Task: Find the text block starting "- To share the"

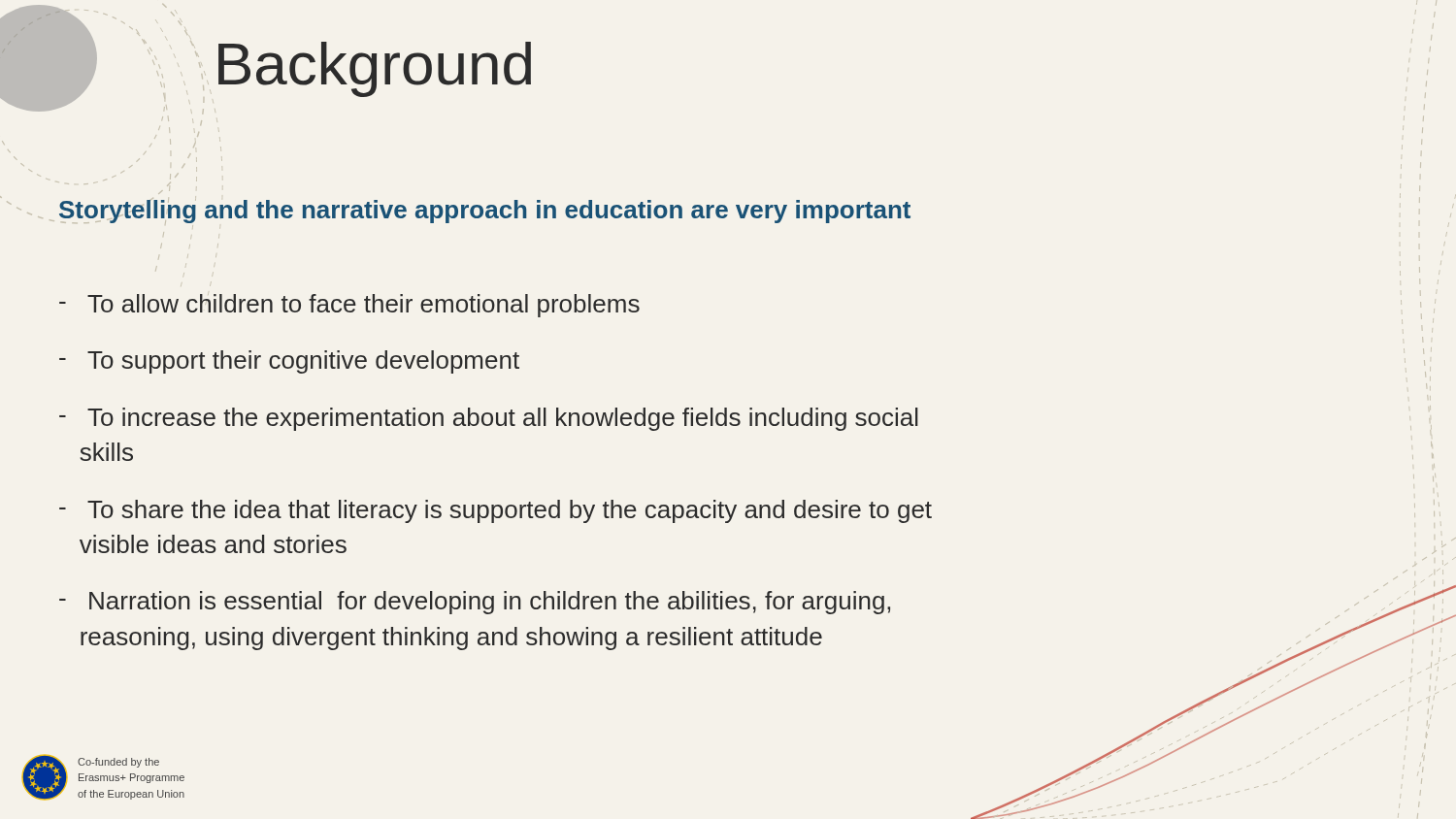Action: 495,525
